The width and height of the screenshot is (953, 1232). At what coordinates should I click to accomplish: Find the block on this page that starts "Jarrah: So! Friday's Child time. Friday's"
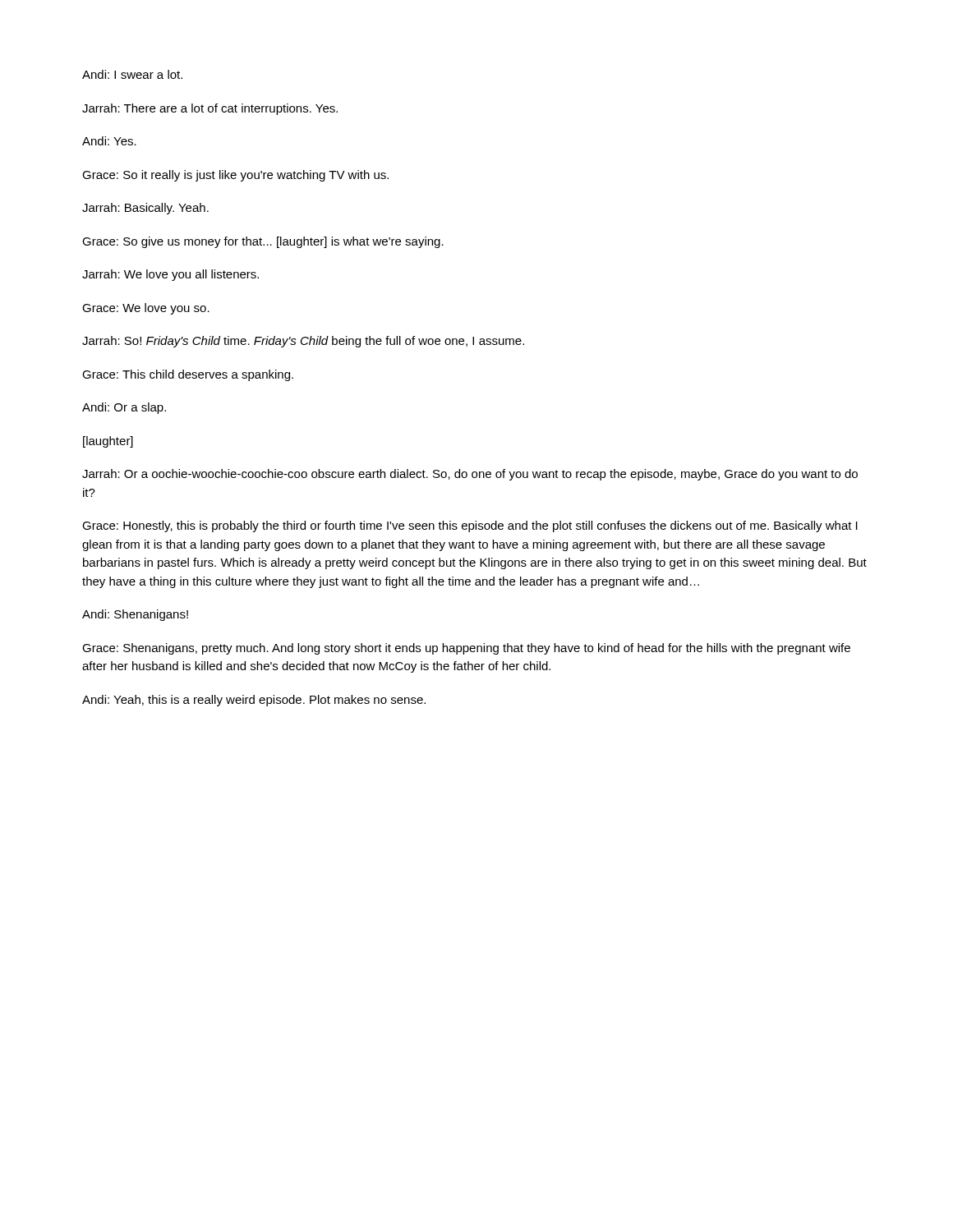click(x=304, y=340)
